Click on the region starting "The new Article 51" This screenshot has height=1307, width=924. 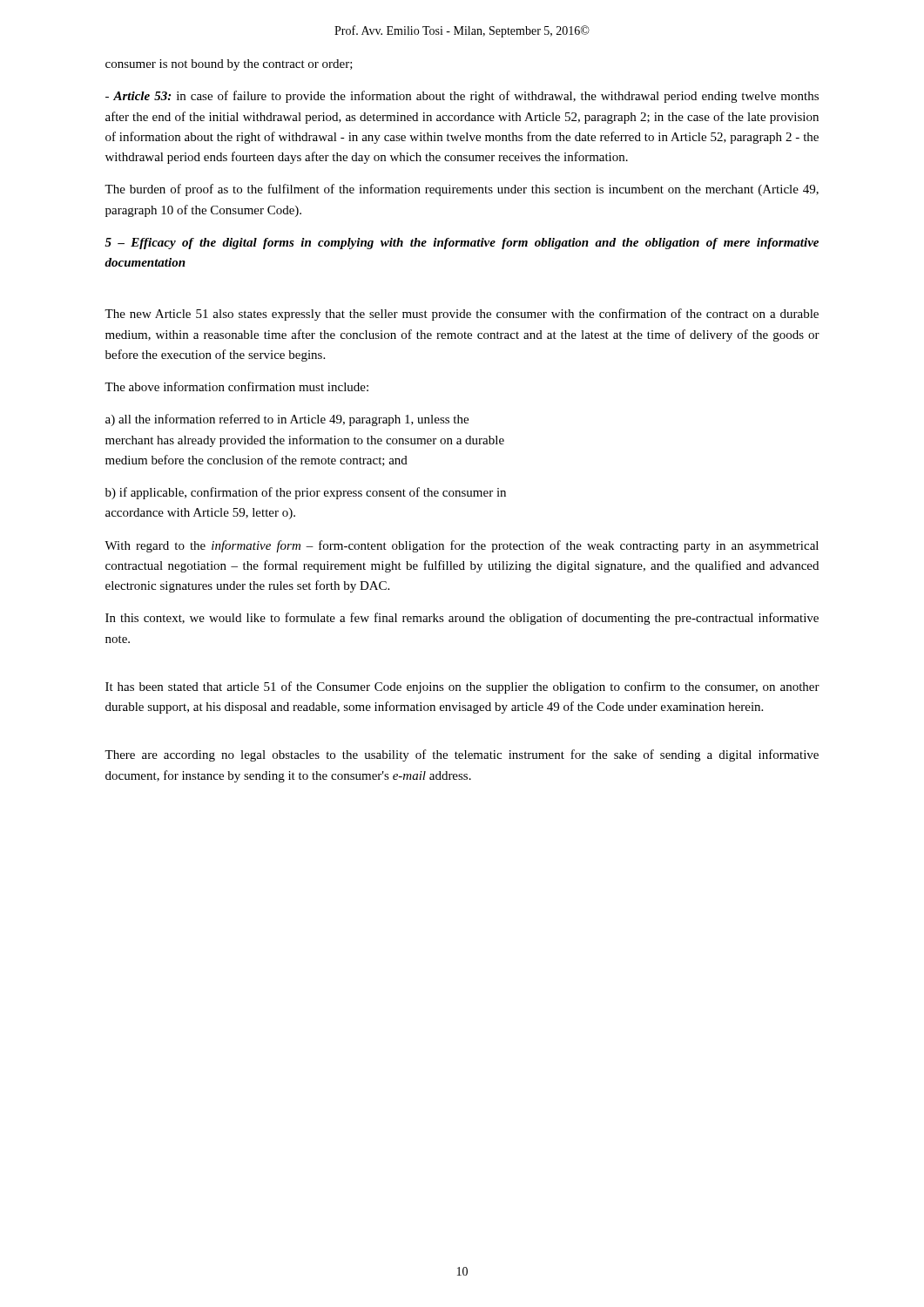(462, 334)
